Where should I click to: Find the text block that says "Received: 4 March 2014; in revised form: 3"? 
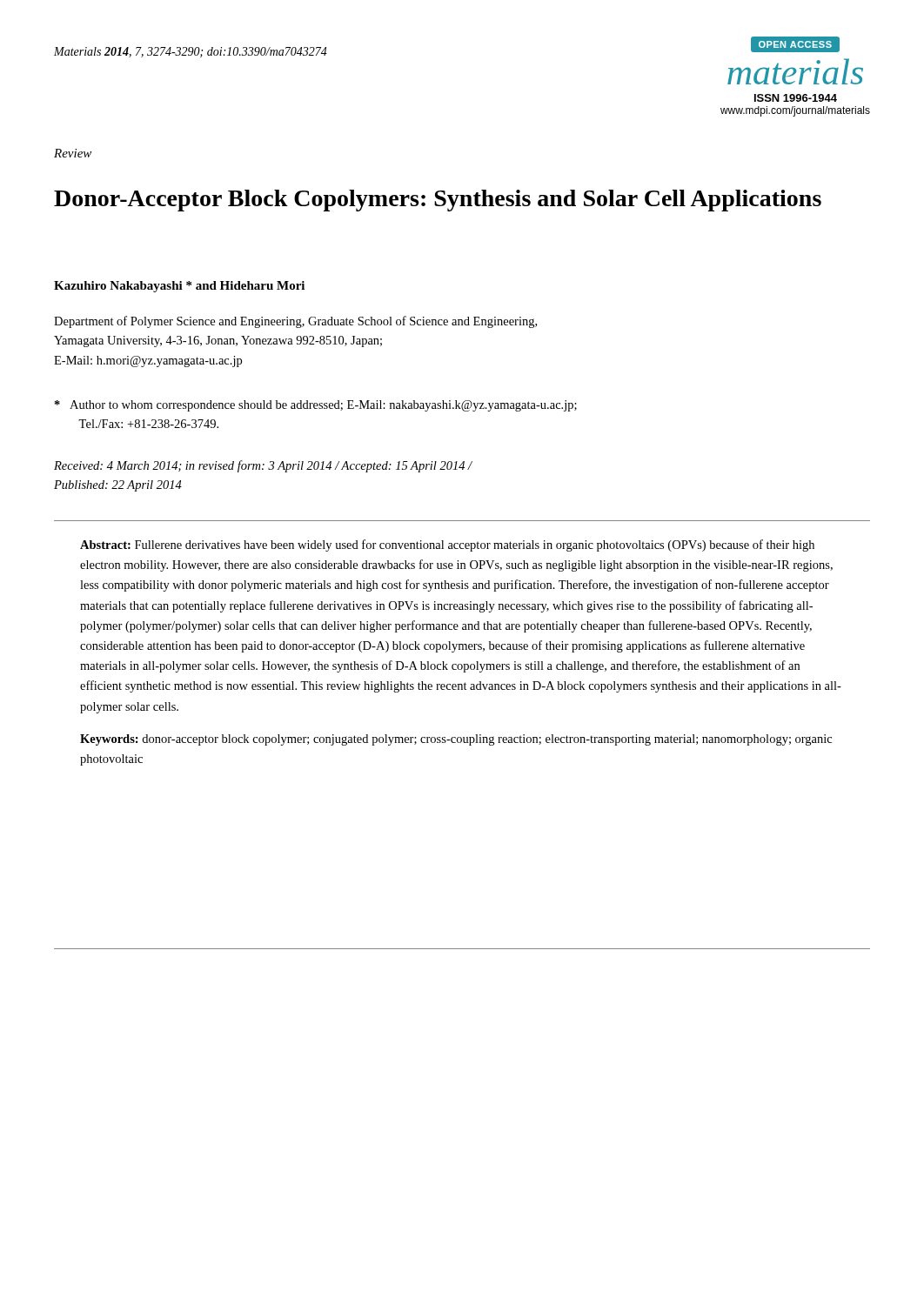[263, 475]
